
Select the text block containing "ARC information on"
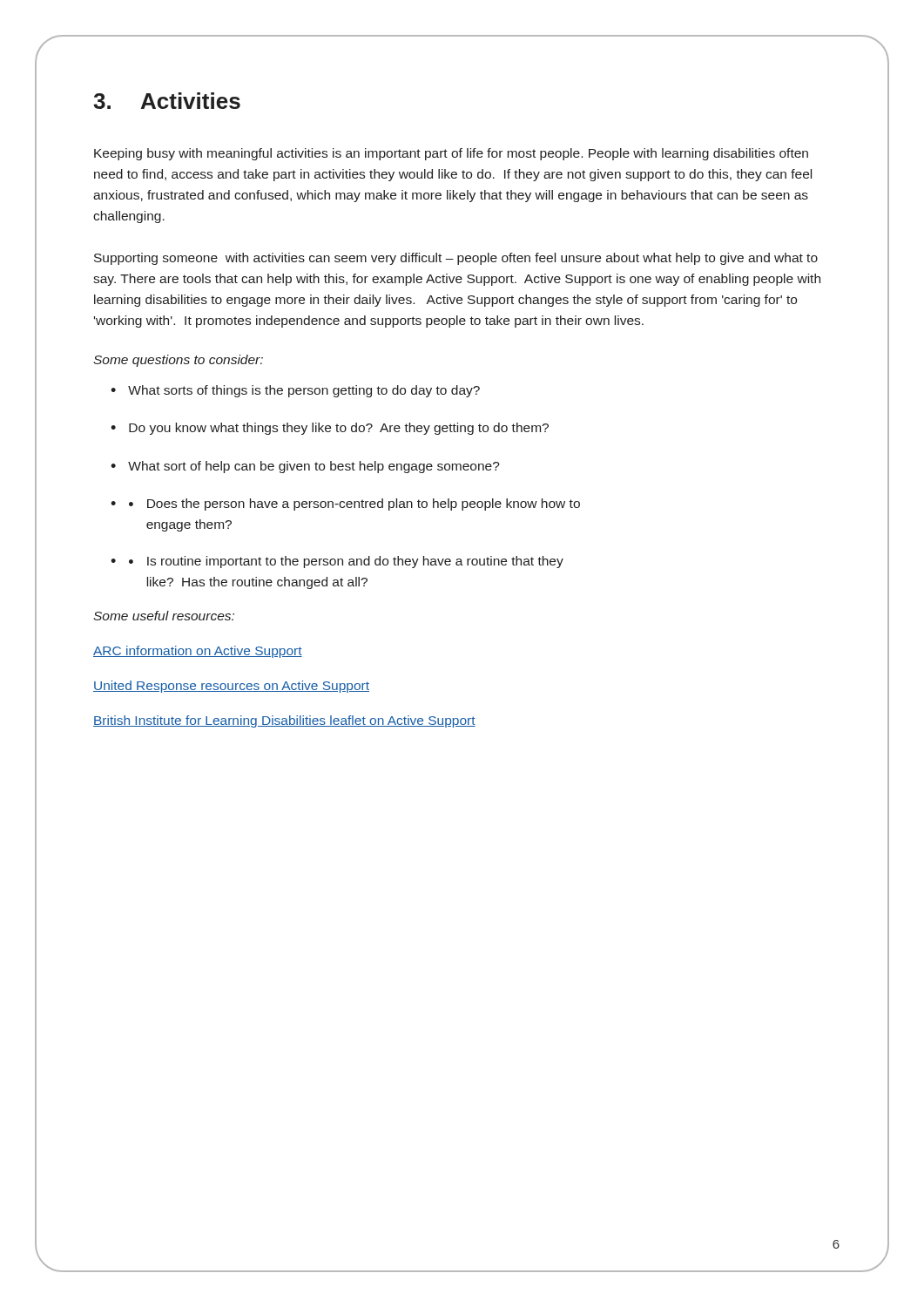(198, 652)
